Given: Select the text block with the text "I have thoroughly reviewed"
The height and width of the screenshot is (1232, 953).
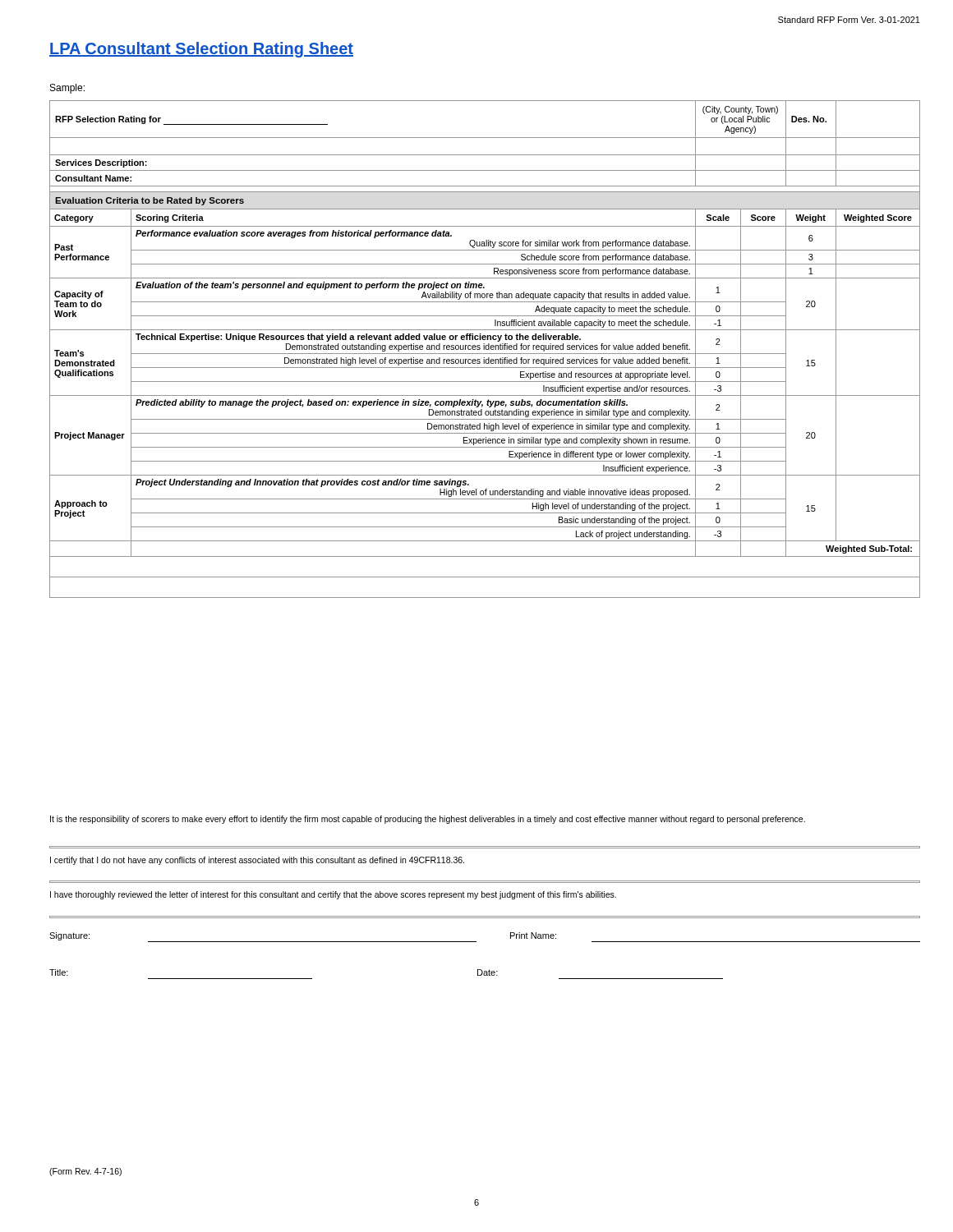Looking at the screenshot, I should (333, 894).
